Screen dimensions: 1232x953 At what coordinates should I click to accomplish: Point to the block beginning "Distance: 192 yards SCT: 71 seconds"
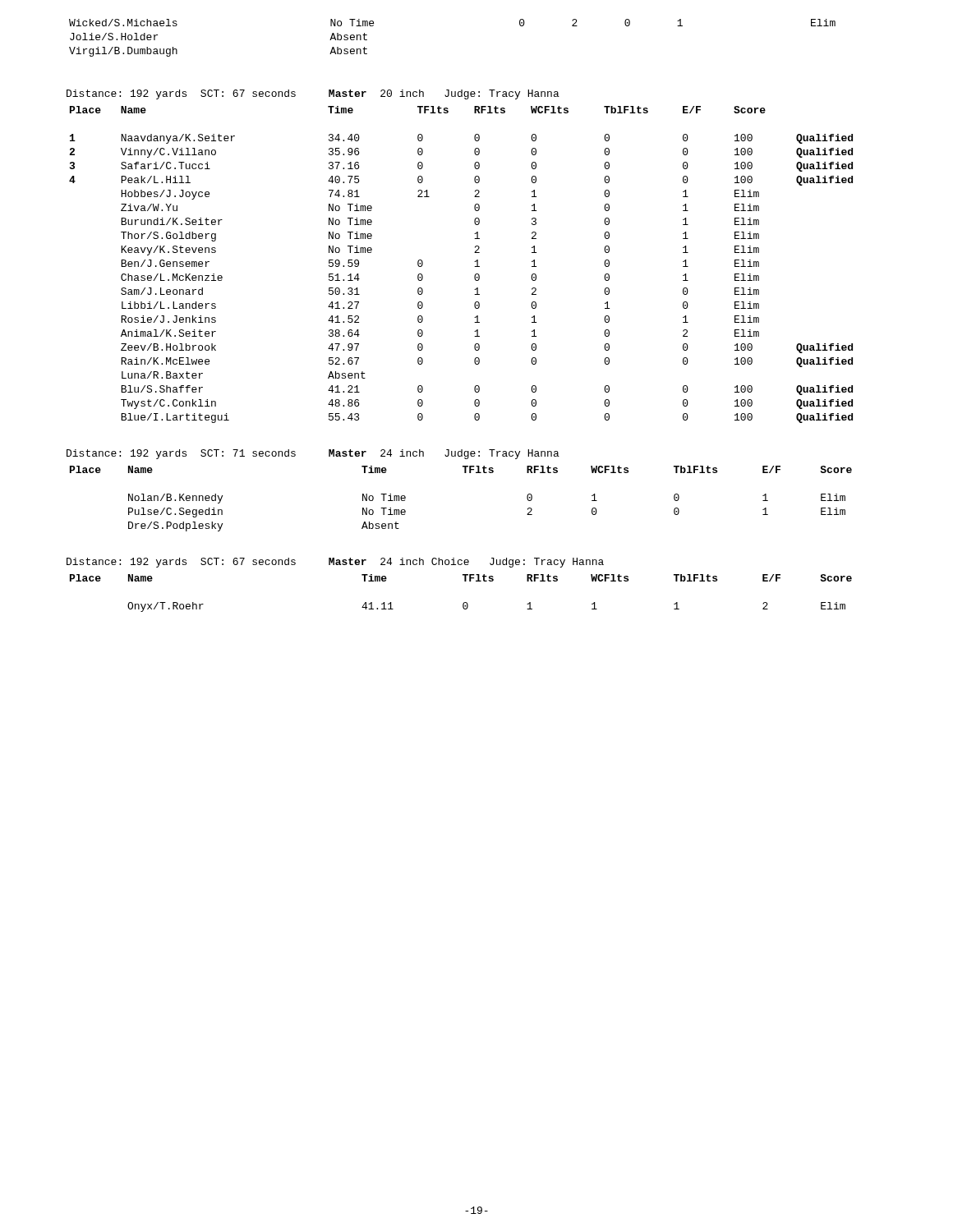120,455
